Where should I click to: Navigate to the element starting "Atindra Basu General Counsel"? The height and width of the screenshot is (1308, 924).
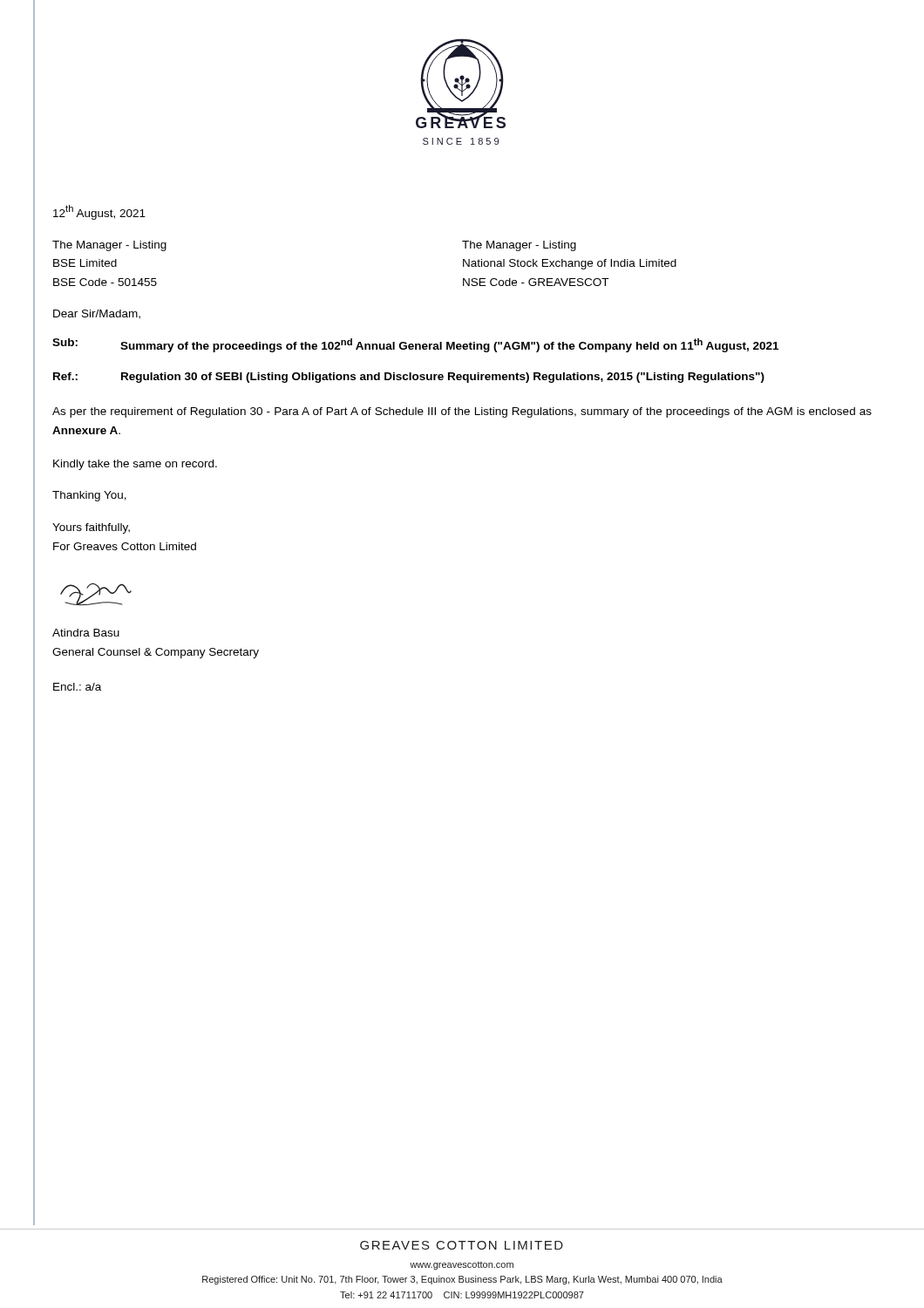[x=156, y=643]
